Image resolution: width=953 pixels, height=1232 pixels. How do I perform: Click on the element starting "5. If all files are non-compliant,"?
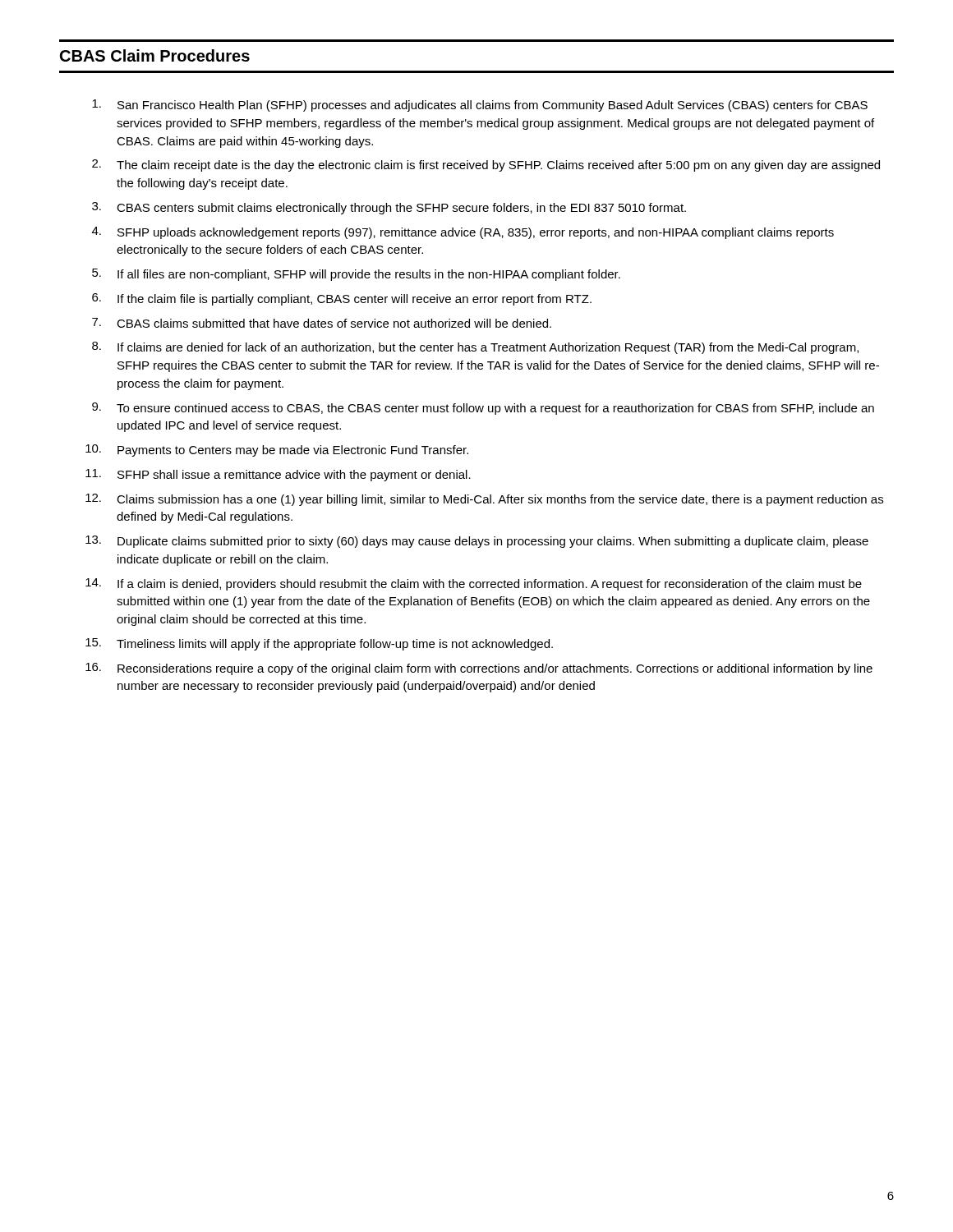pyautogui.click(x=476, y=274)
